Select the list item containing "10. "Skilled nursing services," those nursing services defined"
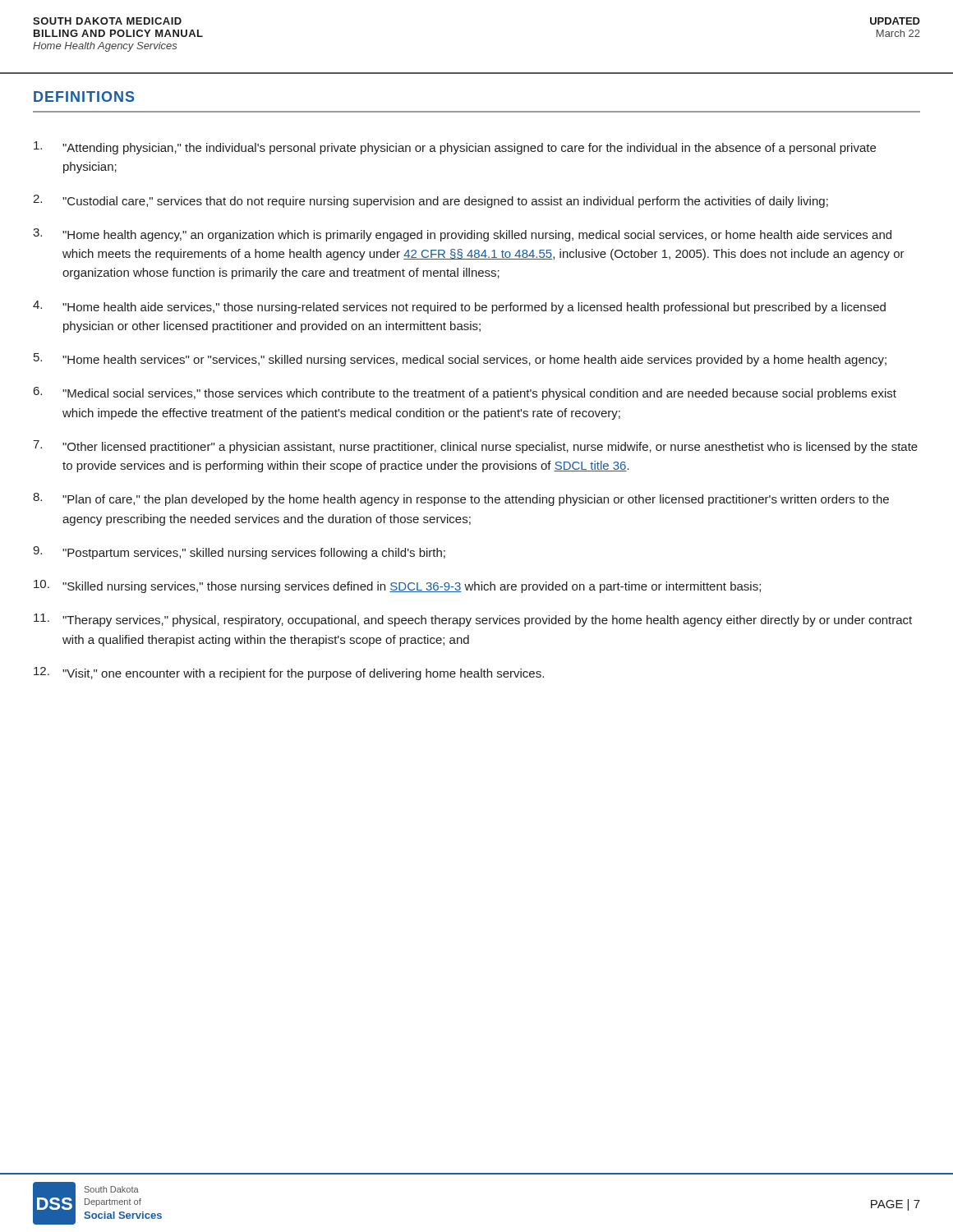Viewport: 953px width, 1232px height. 397,586
